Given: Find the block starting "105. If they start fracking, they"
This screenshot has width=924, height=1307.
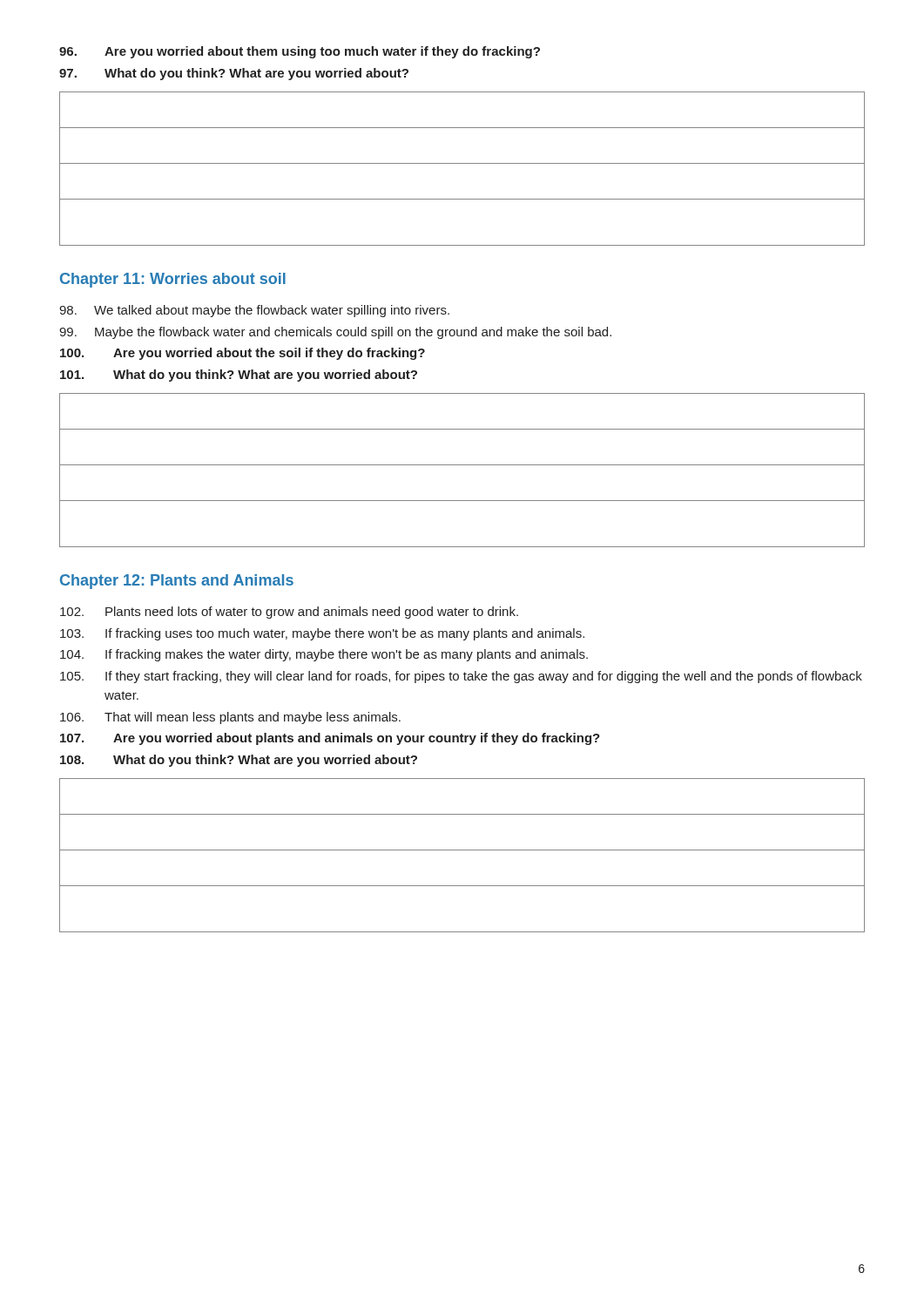Looking at the screenshot, I should (x=462, y=686).
